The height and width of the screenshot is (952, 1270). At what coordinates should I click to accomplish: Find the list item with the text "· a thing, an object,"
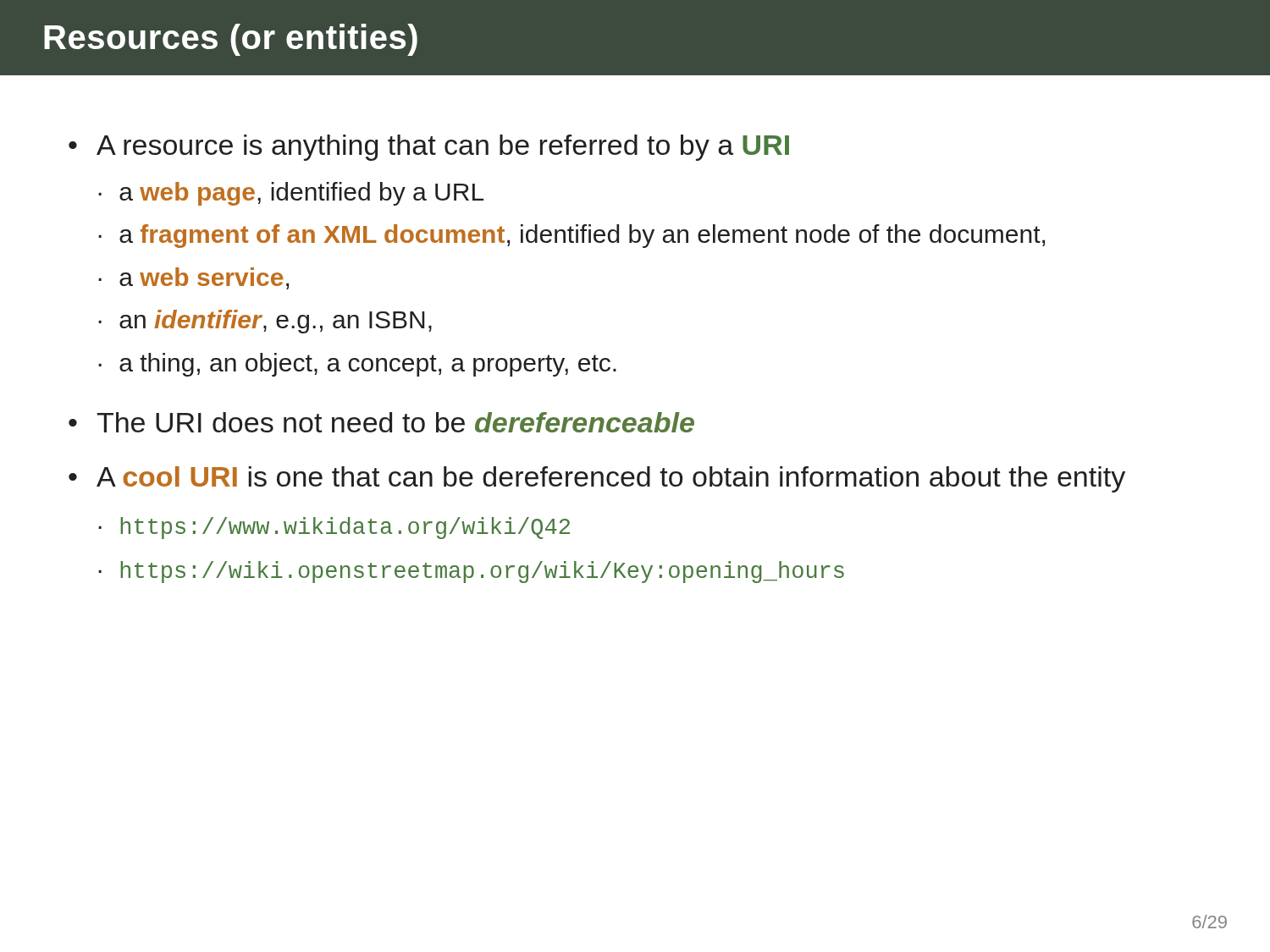357,363
